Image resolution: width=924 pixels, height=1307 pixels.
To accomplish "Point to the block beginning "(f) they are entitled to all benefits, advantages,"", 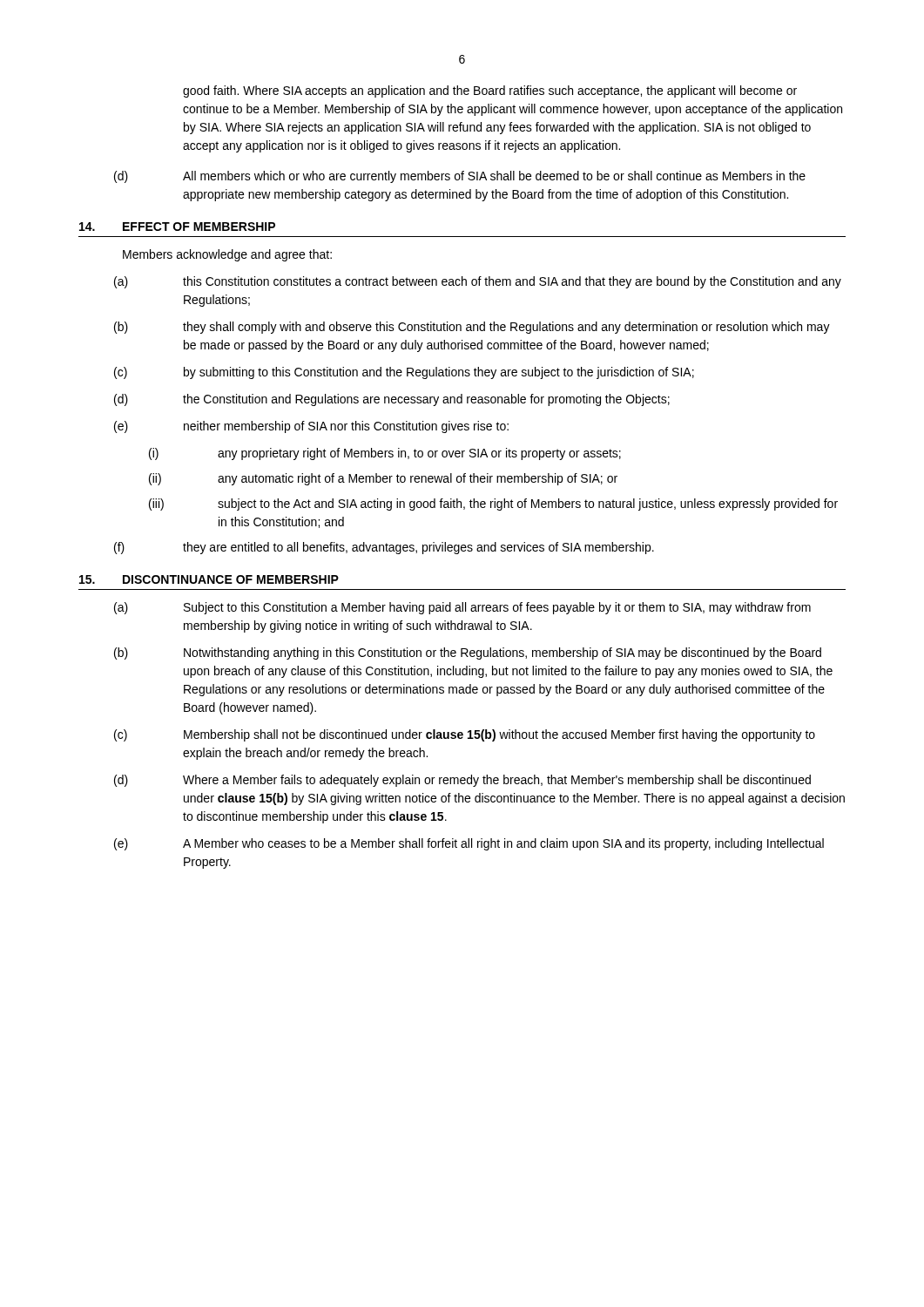I will (x=462, y=548).
